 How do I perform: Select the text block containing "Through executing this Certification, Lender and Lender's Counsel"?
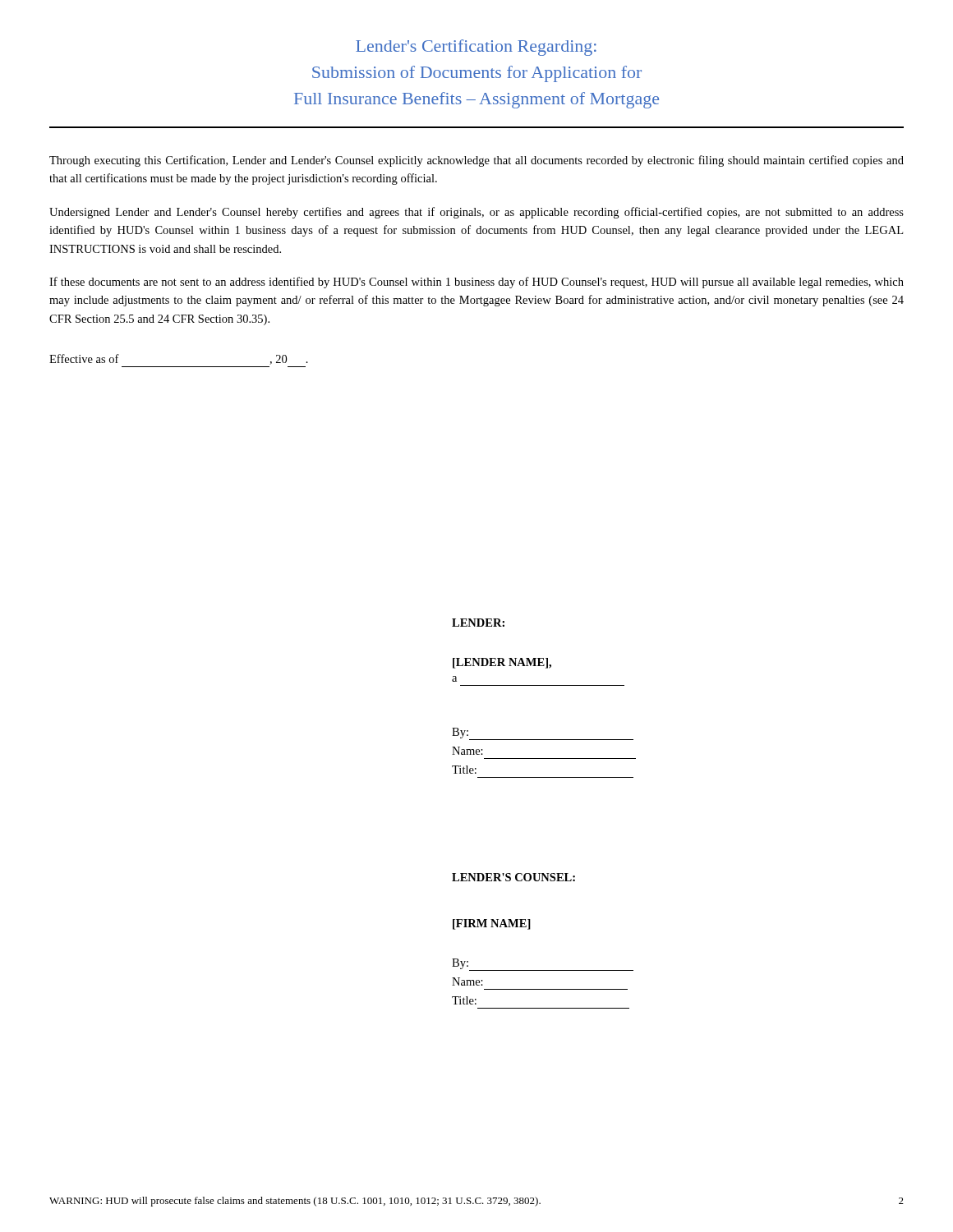[476, 169]
